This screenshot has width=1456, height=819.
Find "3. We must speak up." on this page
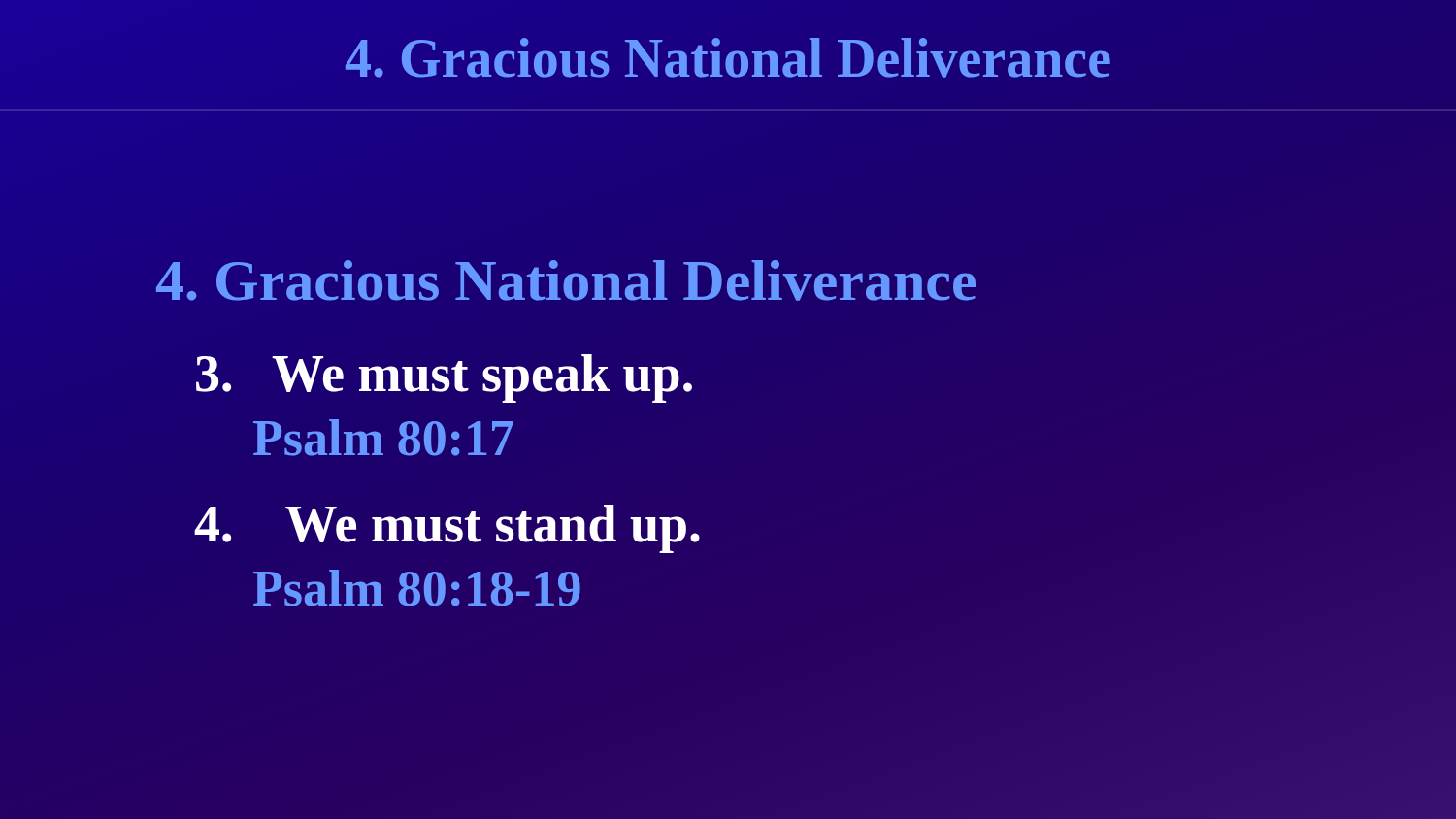point(444,373)
